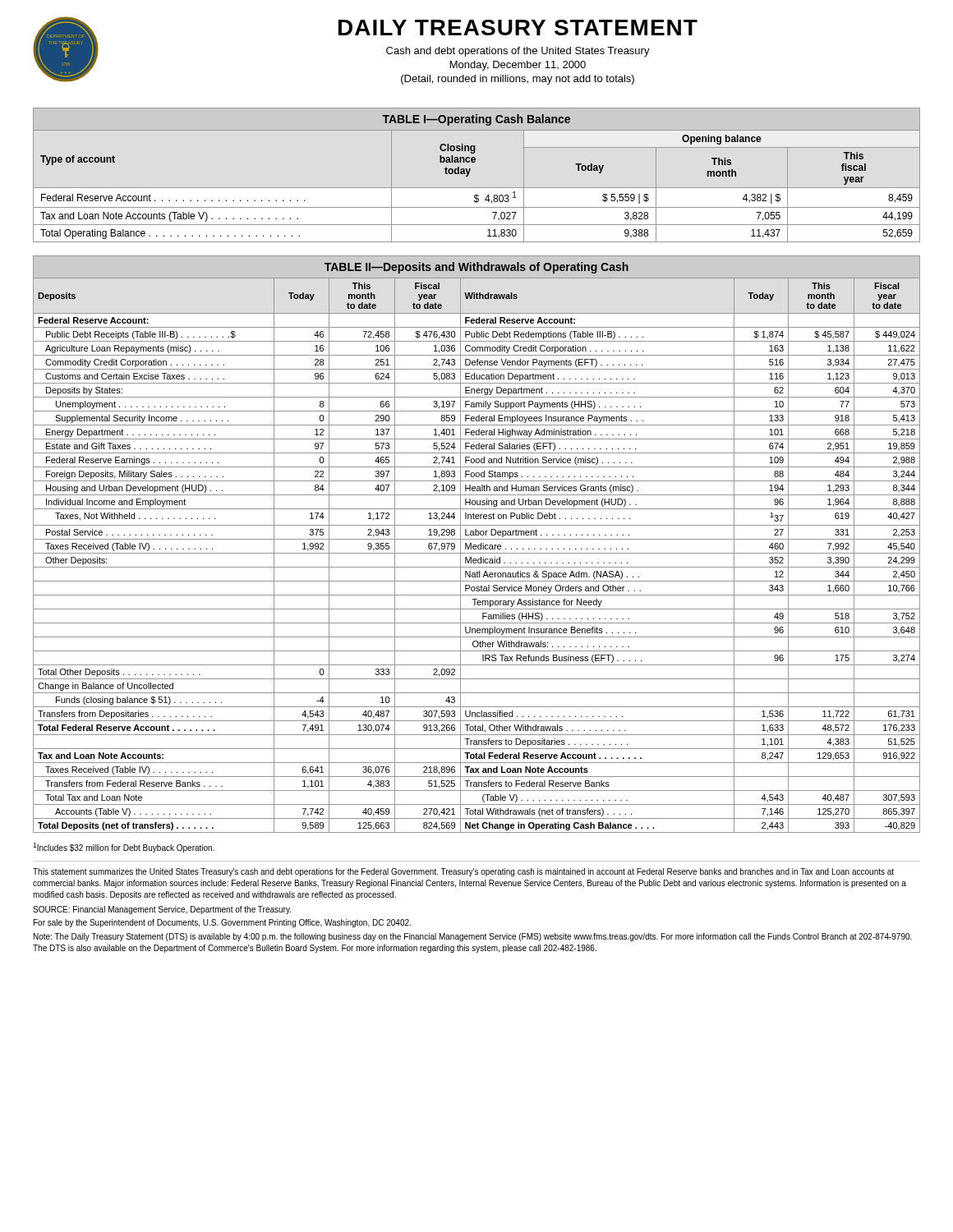Select the text block with the text "For sale by the"
953x1232 pixels.
pos(222,923)
